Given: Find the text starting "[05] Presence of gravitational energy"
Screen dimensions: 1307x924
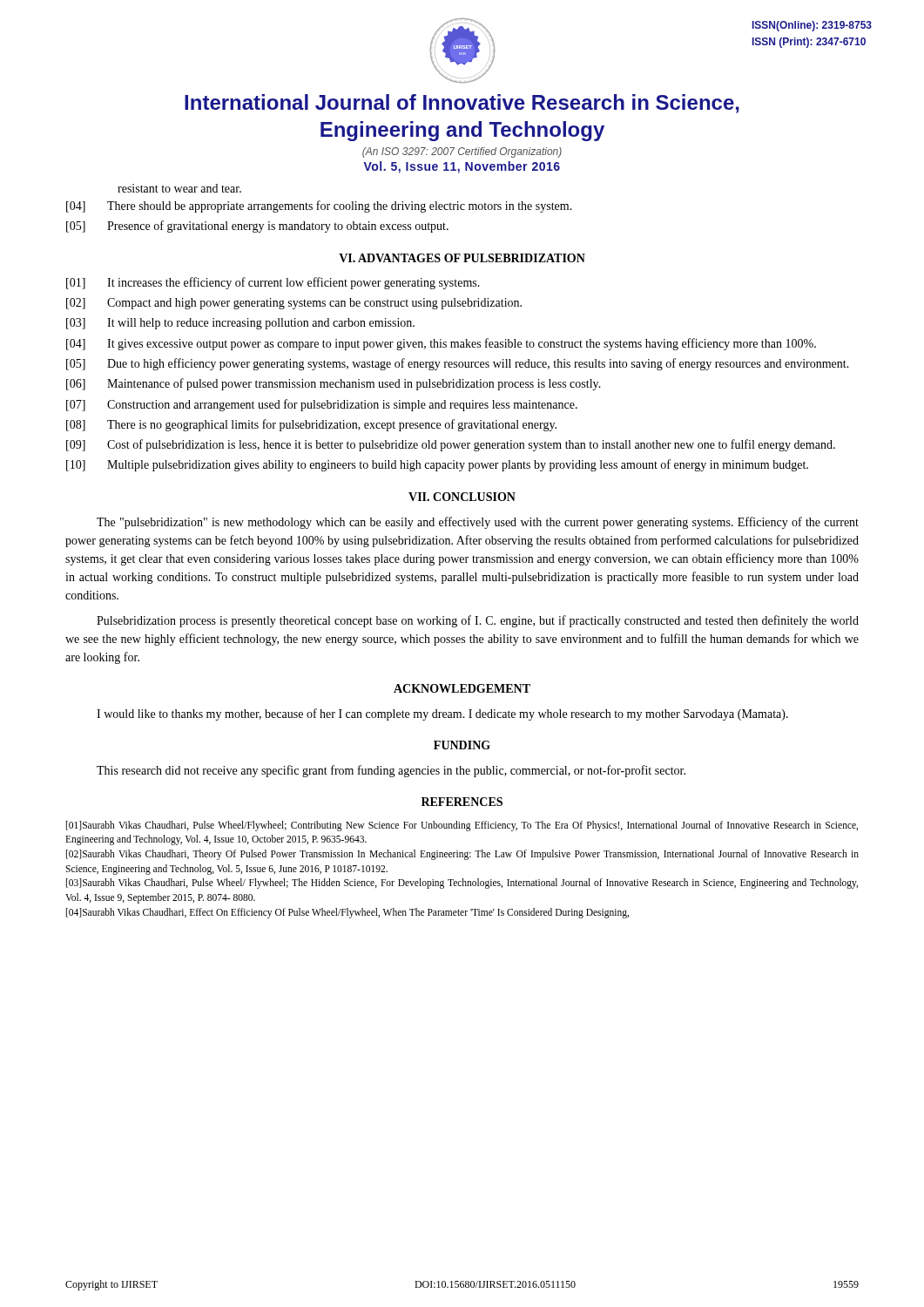Looking at the screenshot, I should tap(257, 227).
